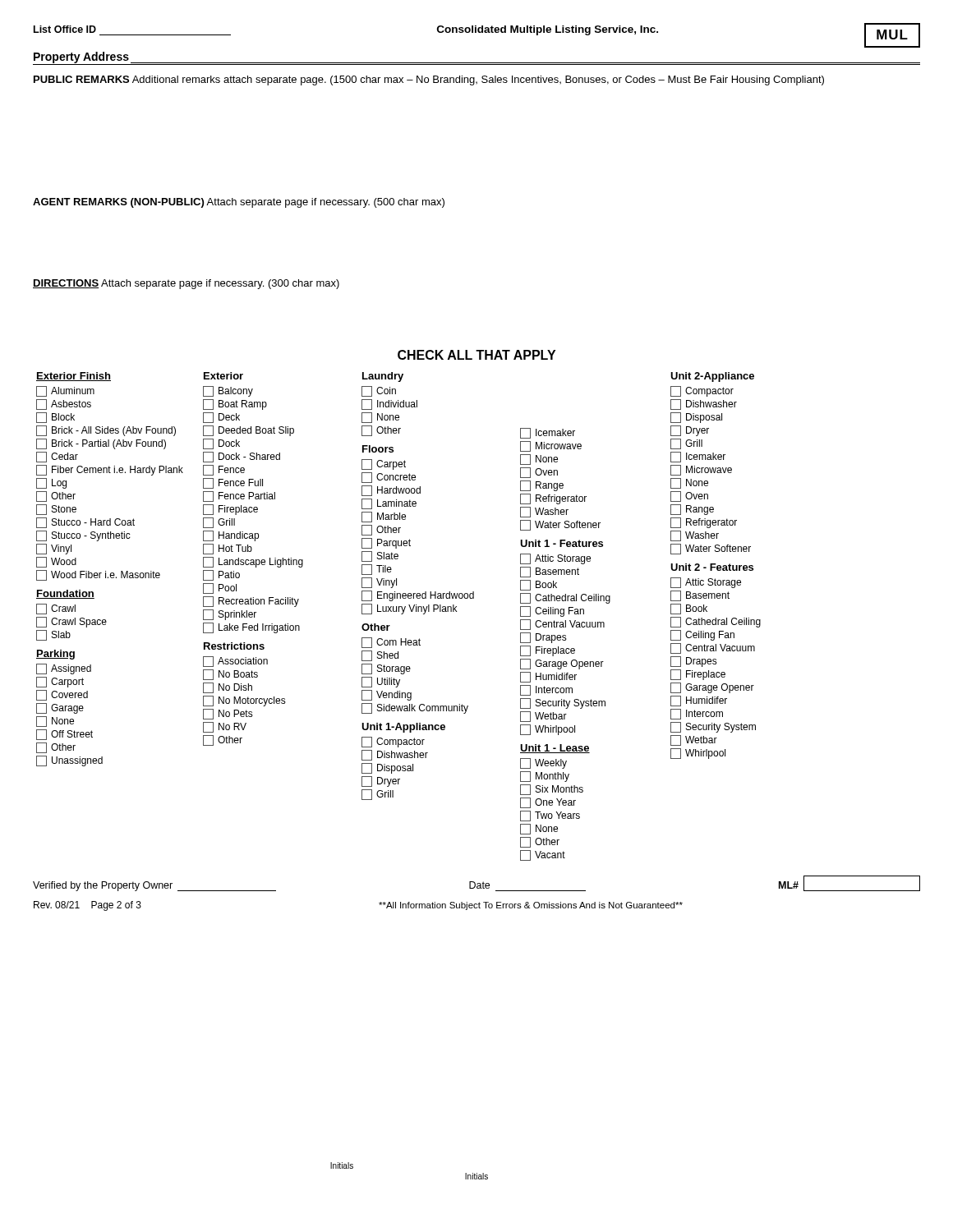This screenshot has height=1232, width=953.
Task: Navigate to the element starting "Unit 2 - Features"
Action: pyautogui.click(x=742, y=660)
